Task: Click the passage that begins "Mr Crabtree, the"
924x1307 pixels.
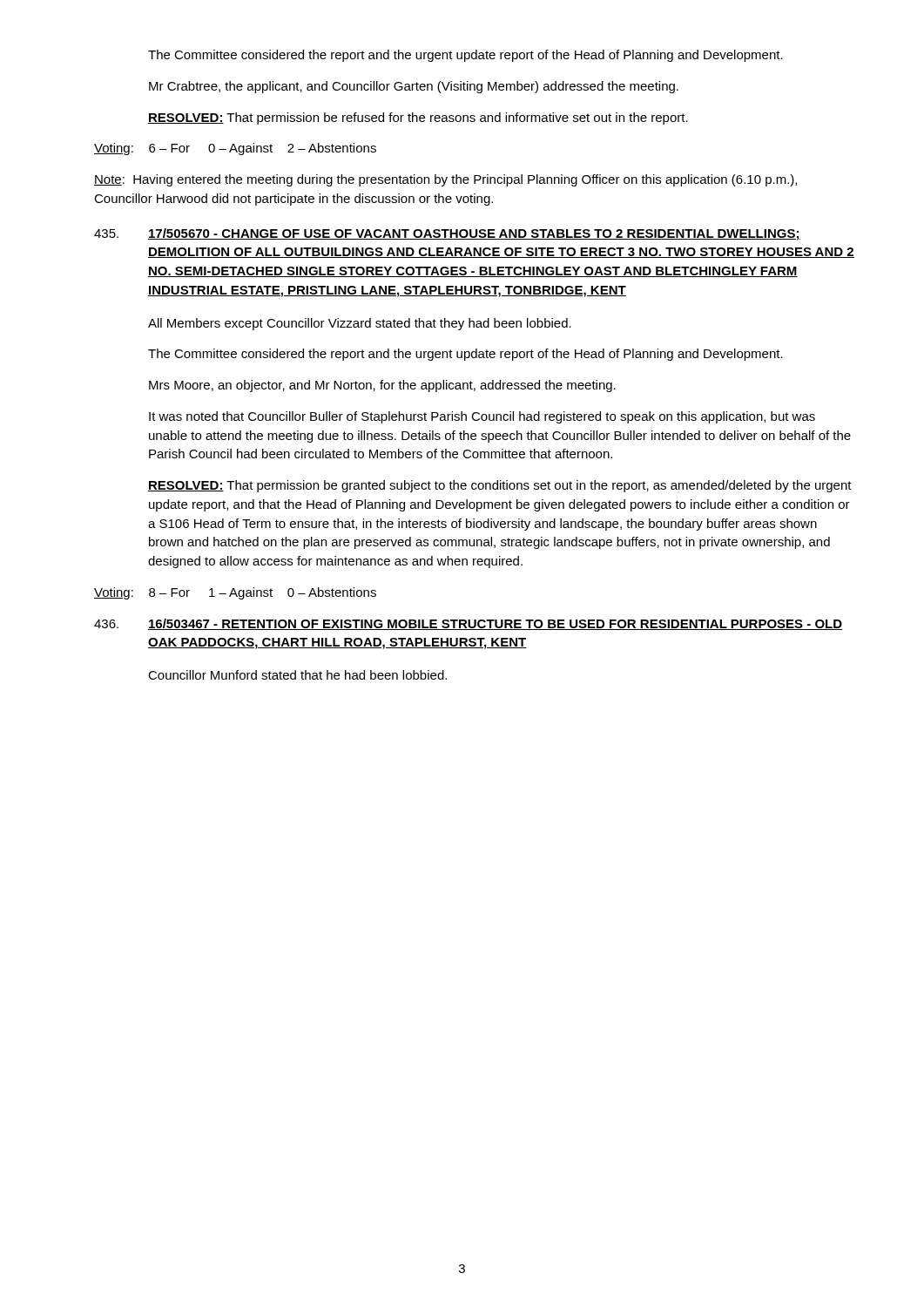Action: coord(501,86)
